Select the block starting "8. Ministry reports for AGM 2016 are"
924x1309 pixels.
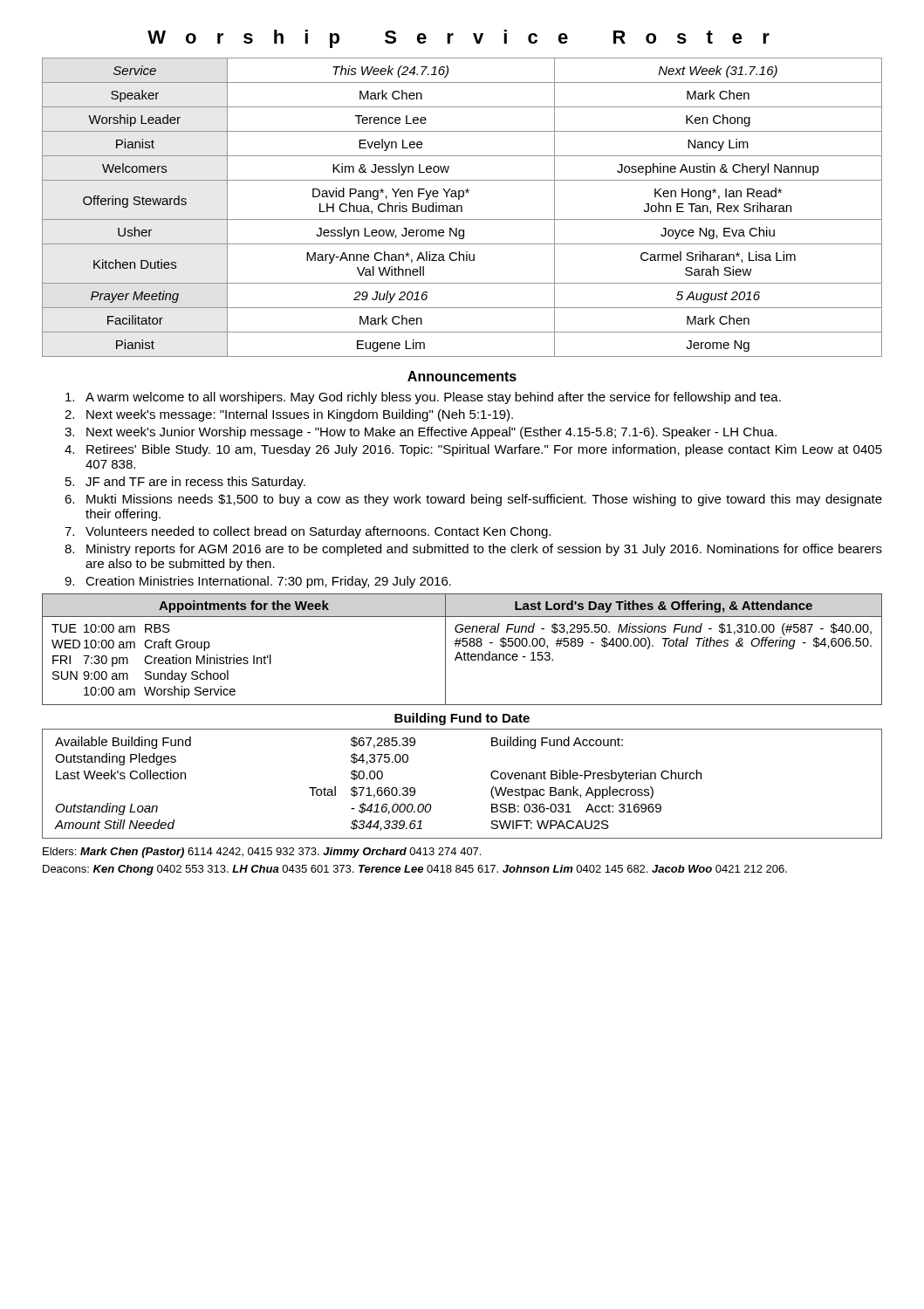(x=473, y=556)
